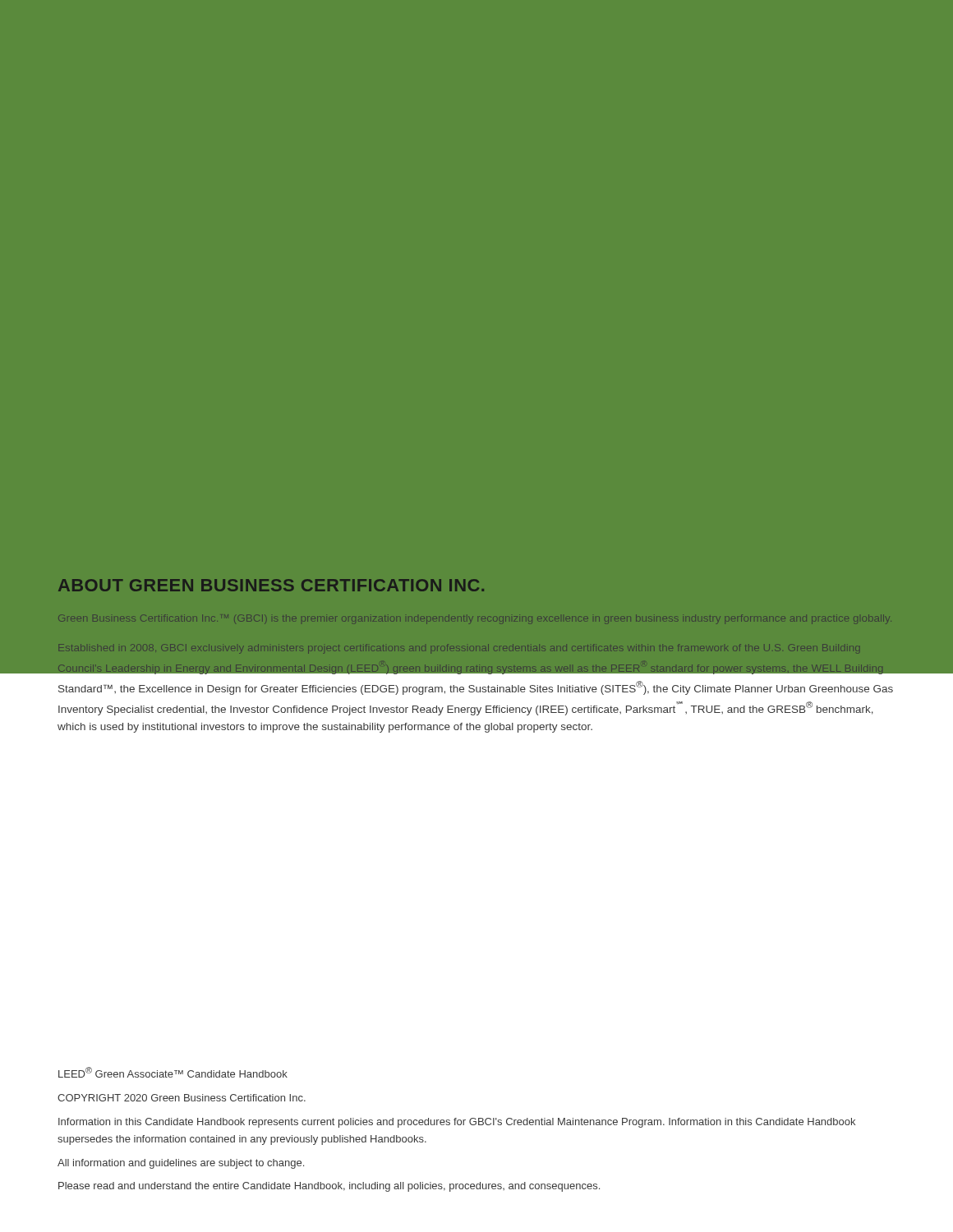953x1232 pixels.
Task: Select the text starting "ABOUT GREEN BUSINESS"
Action: (x=272, y=585)
